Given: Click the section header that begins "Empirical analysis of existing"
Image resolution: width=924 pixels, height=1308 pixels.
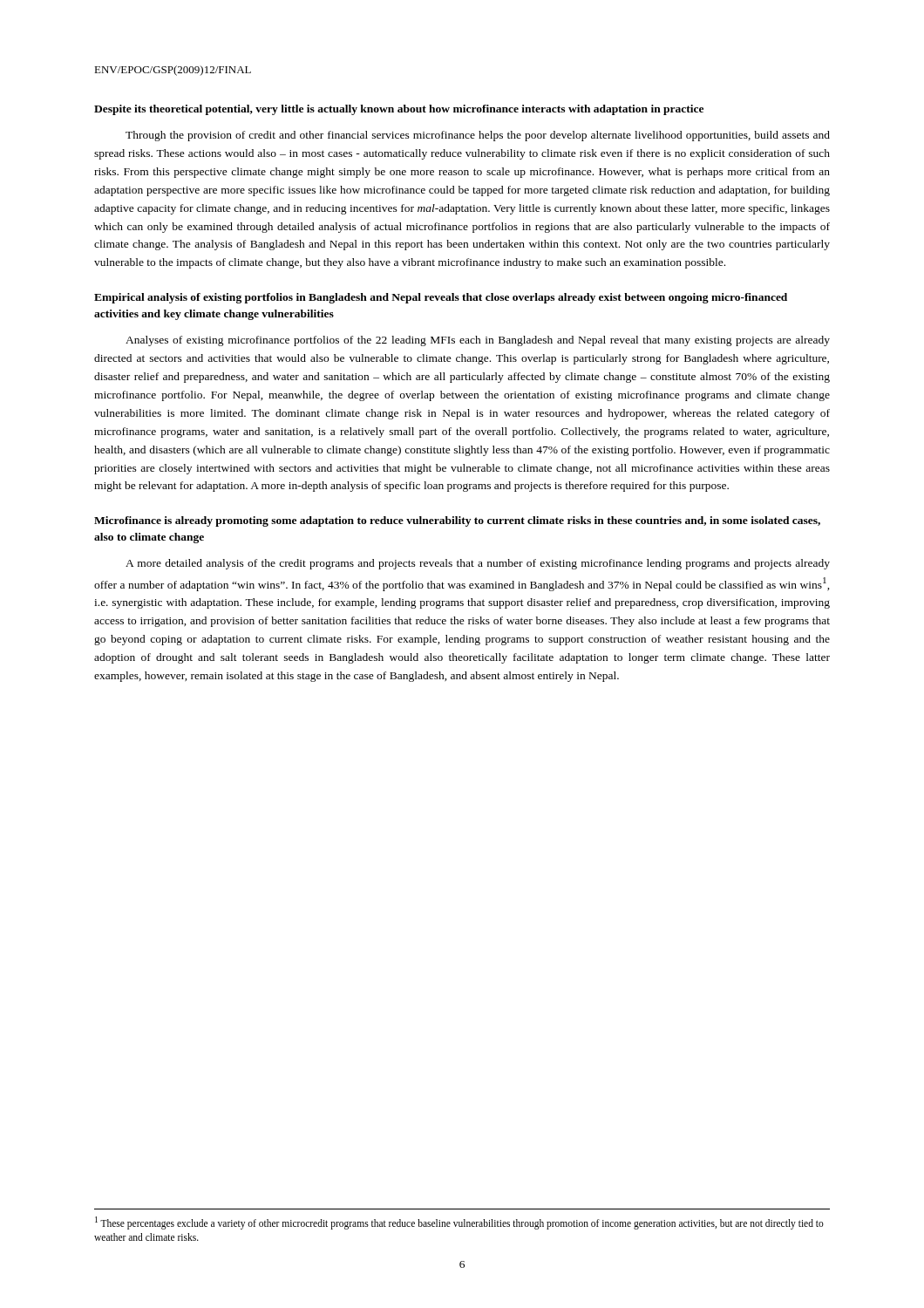Looking at the screenshot, I should 441,305.
